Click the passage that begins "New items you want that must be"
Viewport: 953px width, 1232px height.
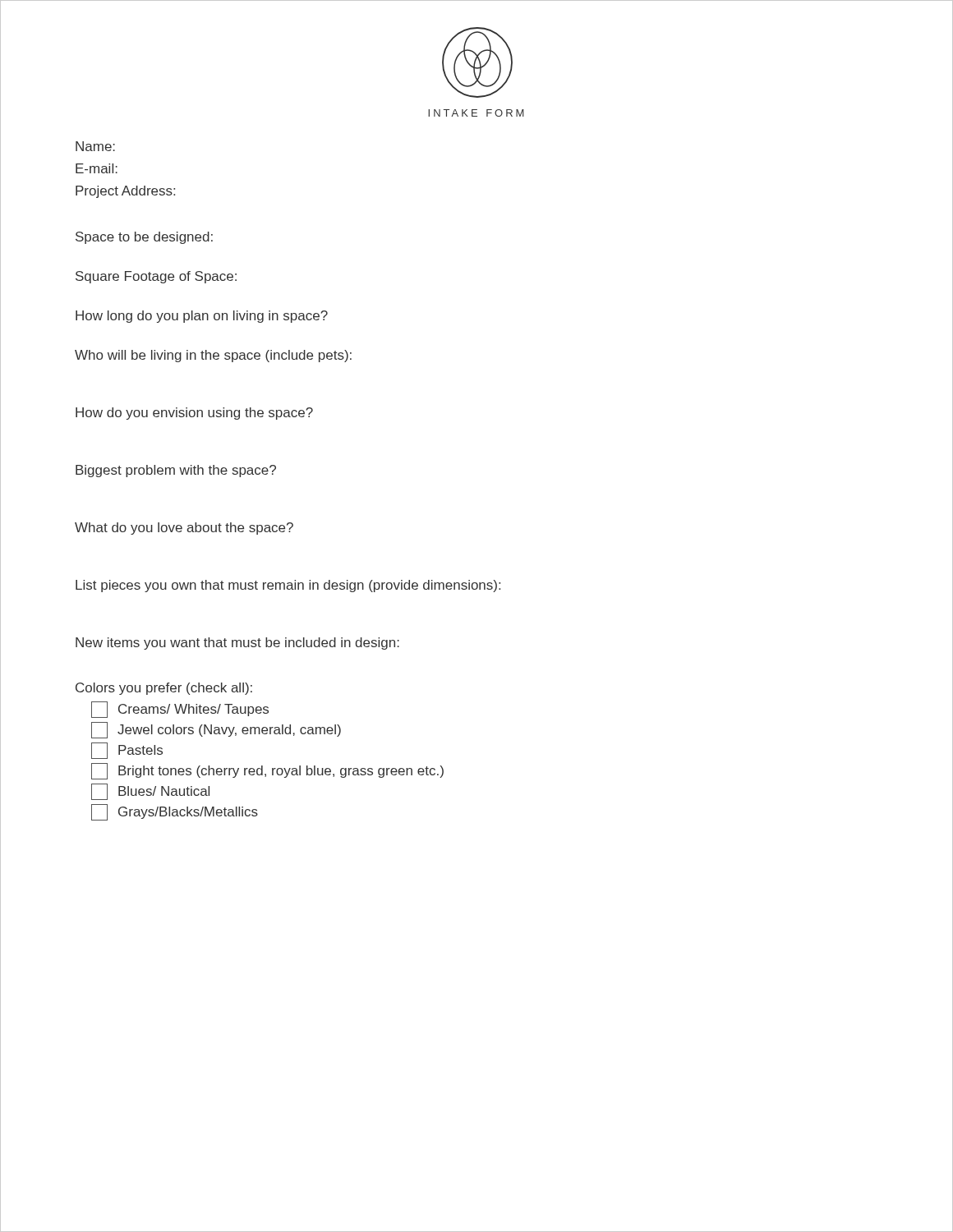[x=237, y=642]
